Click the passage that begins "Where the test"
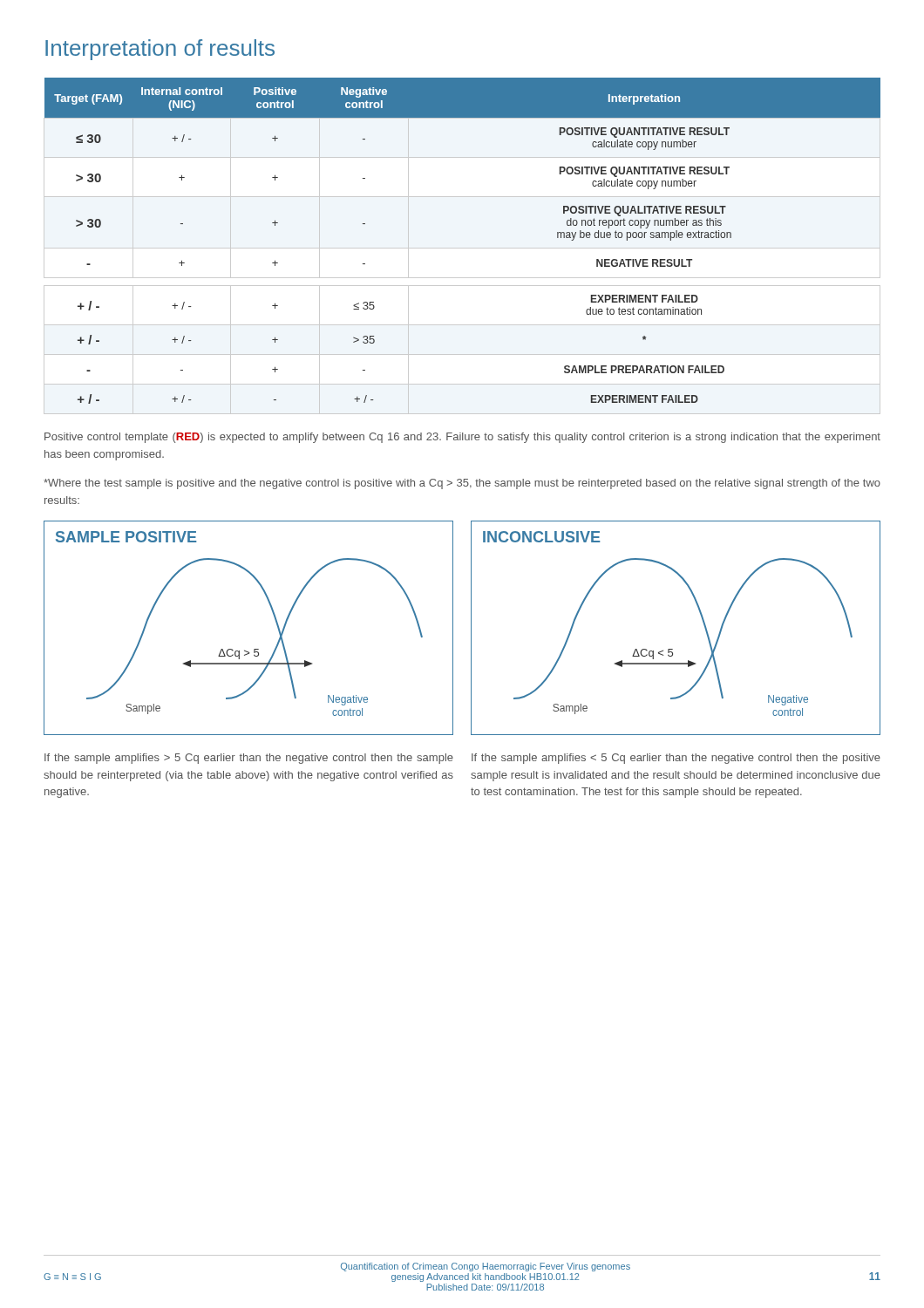 tap(462, 491)
